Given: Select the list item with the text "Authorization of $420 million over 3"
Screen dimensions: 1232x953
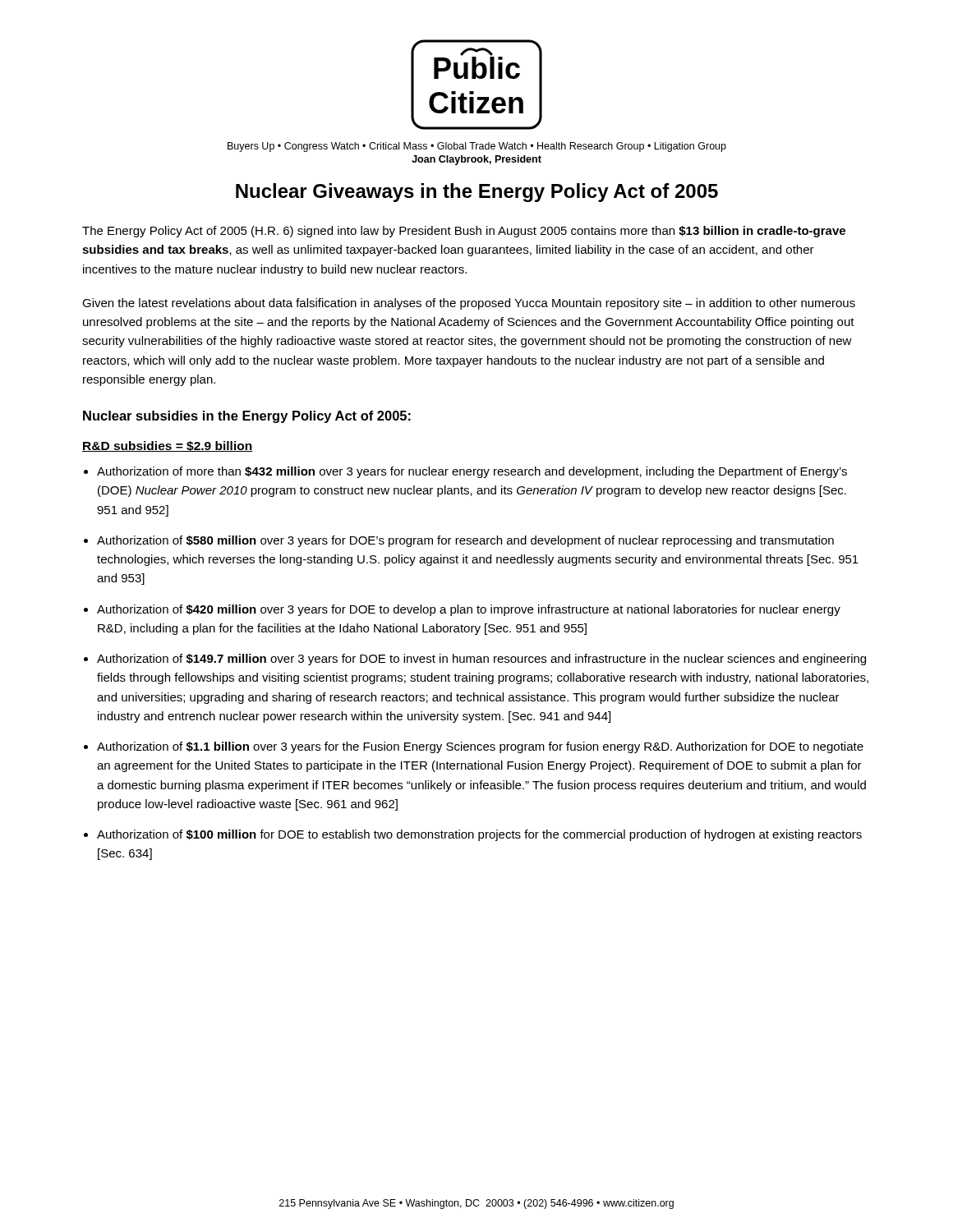Looking at the screenshot, I should [469, 618].
